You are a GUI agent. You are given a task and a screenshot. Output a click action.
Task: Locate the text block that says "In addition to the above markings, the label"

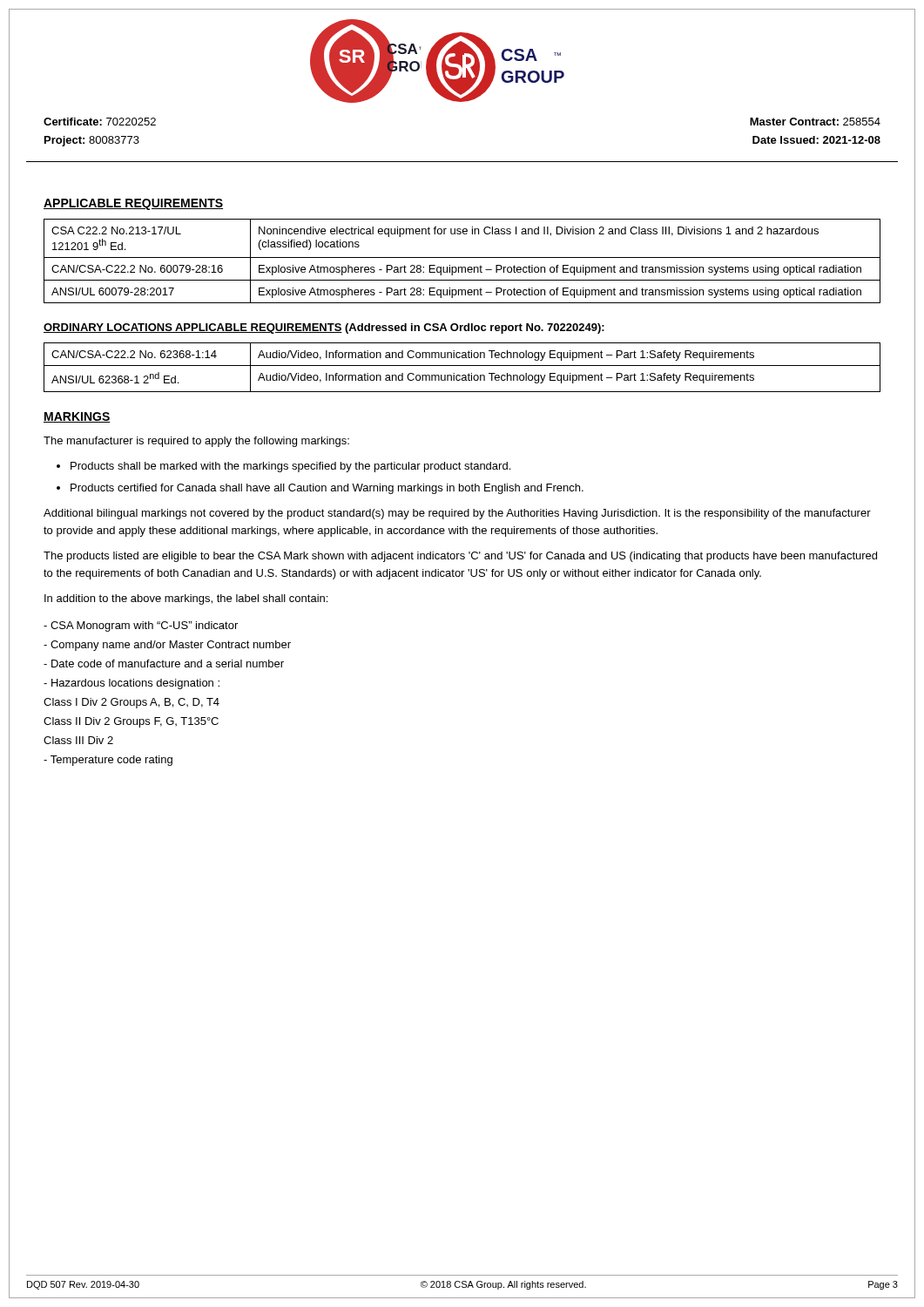pos(186,599)
